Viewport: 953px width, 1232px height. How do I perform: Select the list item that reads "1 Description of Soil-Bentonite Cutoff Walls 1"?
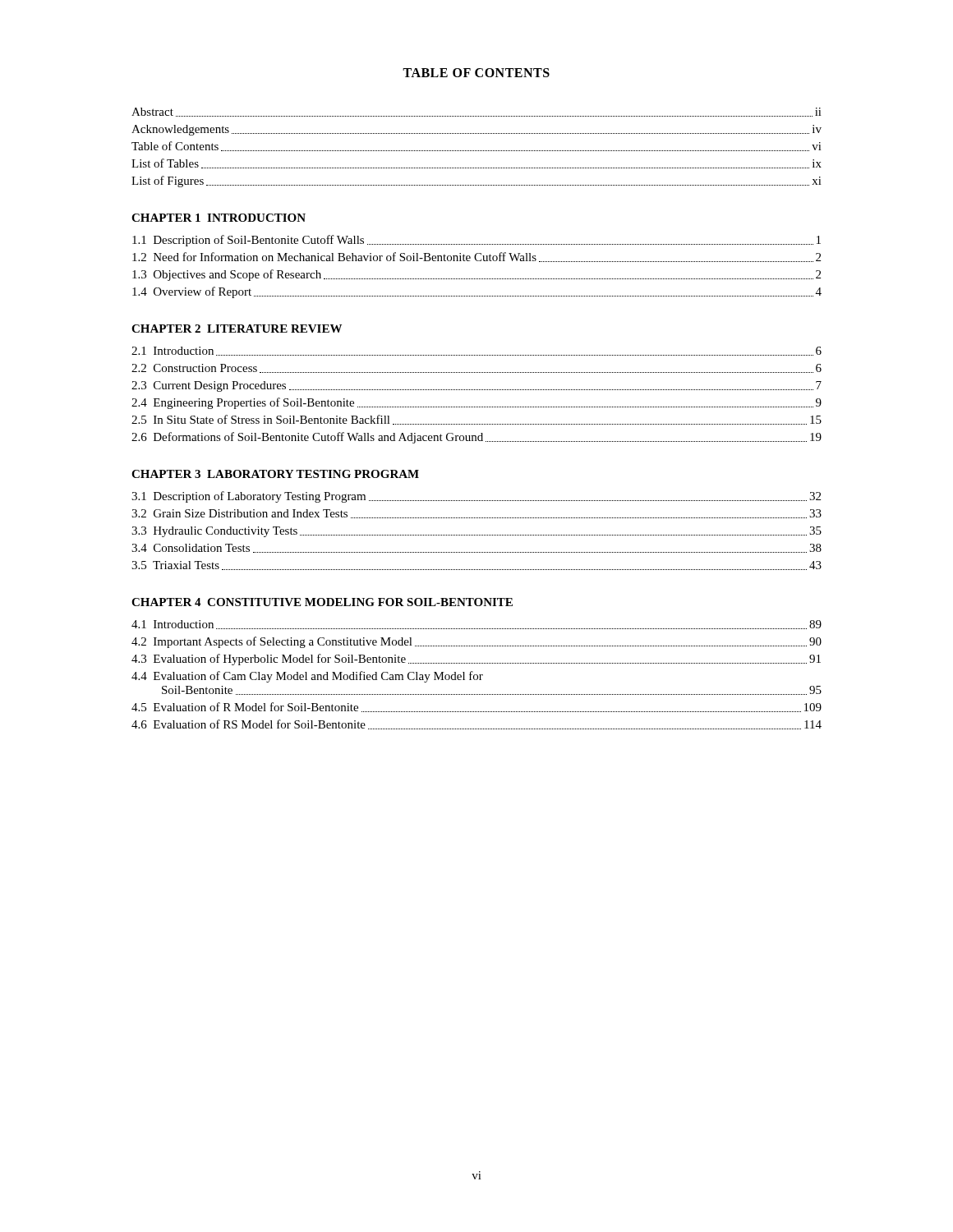click(x=476, y=240)
